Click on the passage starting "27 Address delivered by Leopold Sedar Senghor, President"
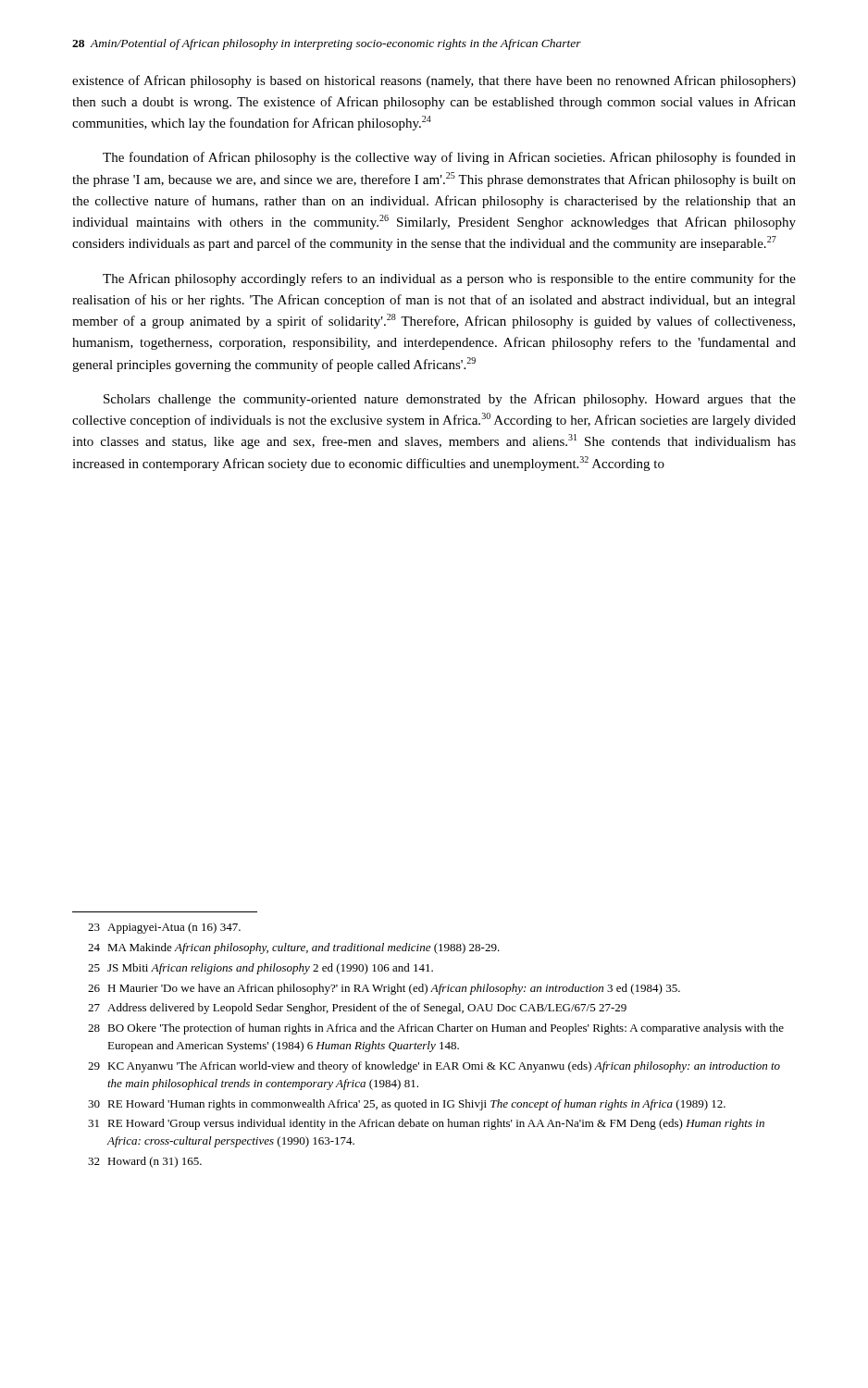This screenshot has width=868, height=1388. pos(434,1008)
